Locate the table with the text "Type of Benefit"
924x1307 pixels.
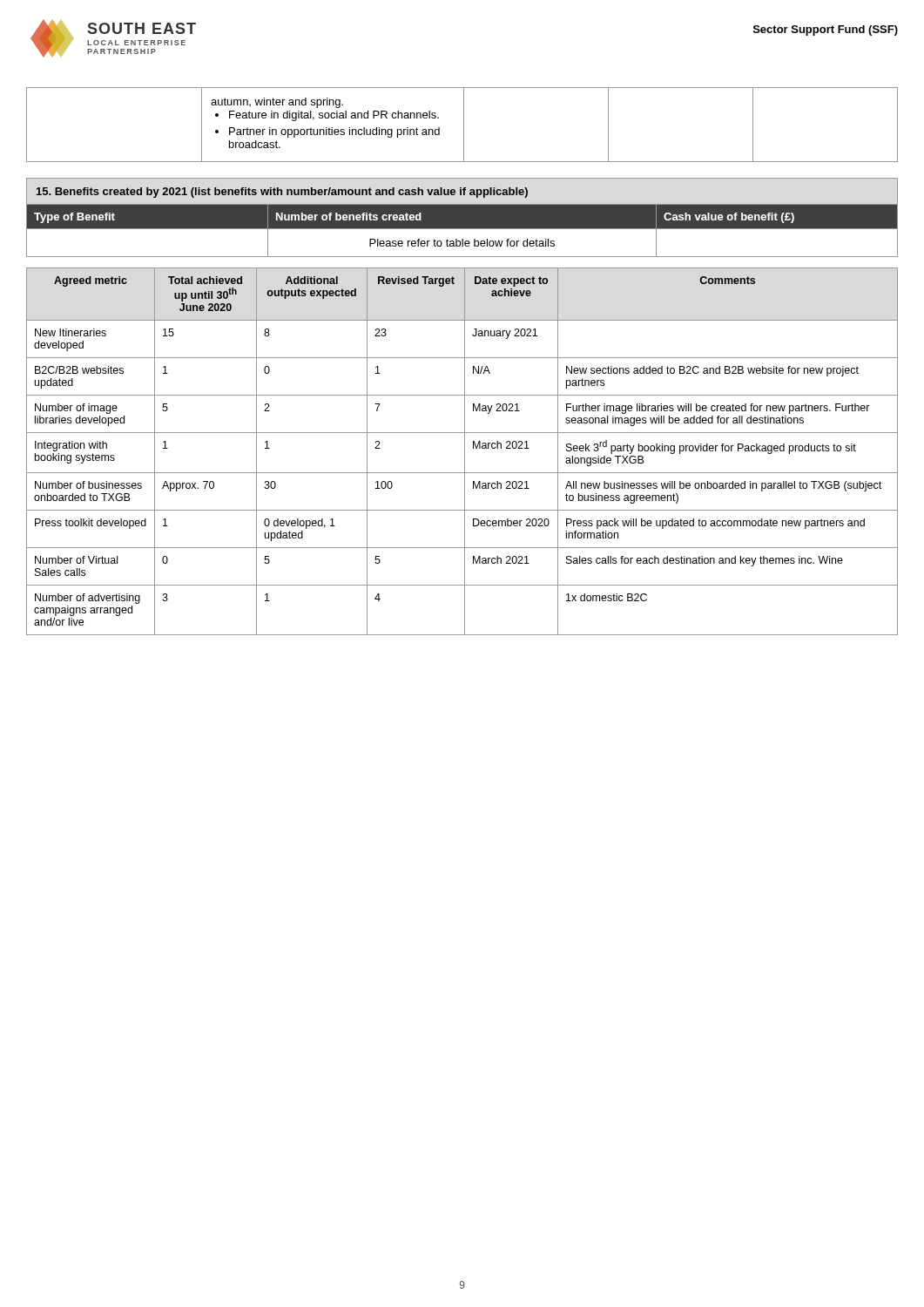point(462,230)
